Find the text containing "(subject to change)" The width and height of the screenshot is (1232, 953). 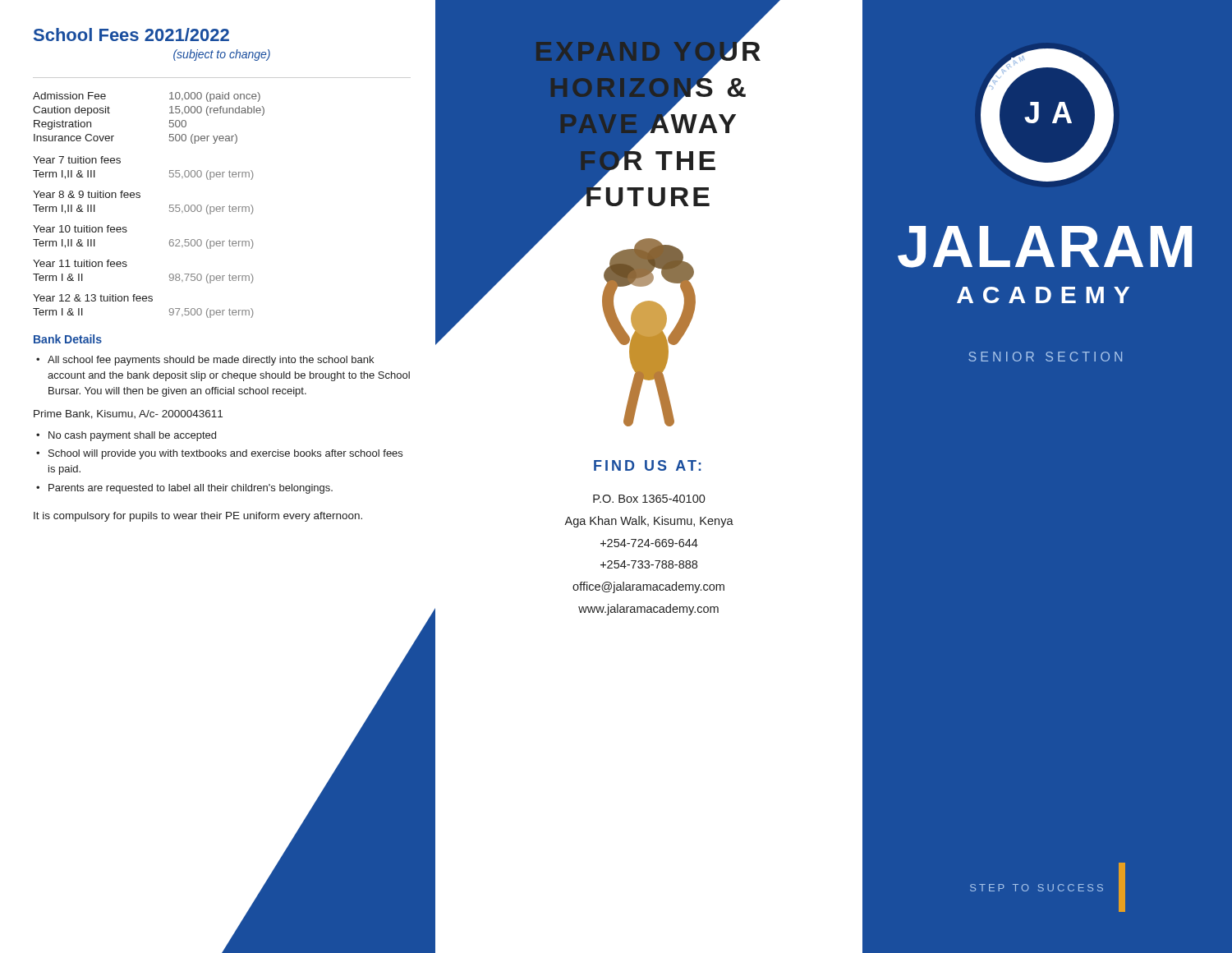(x=222, y=54)
